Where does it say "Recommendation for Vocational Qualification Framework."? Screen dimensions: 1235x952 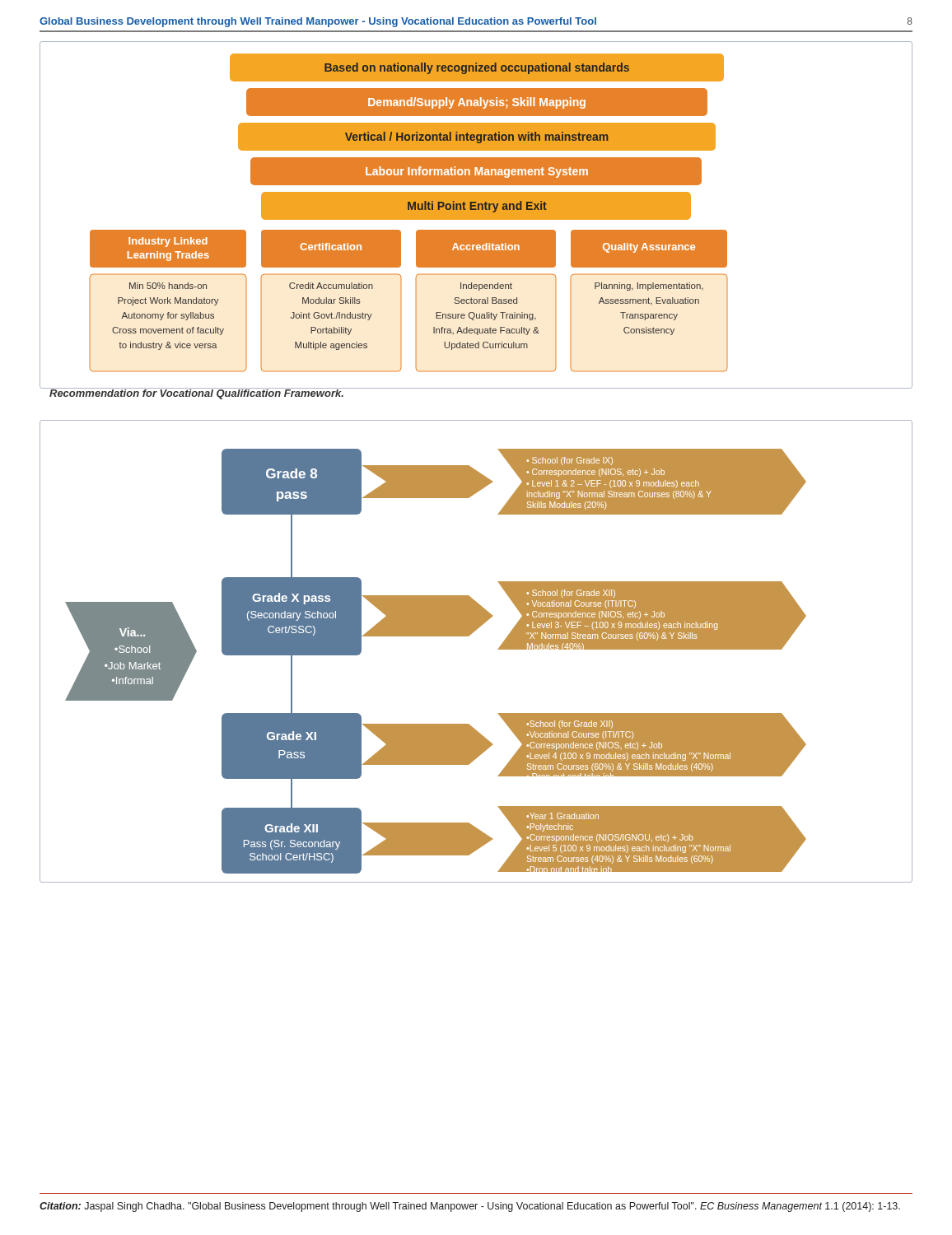click(x=197, y=393)
